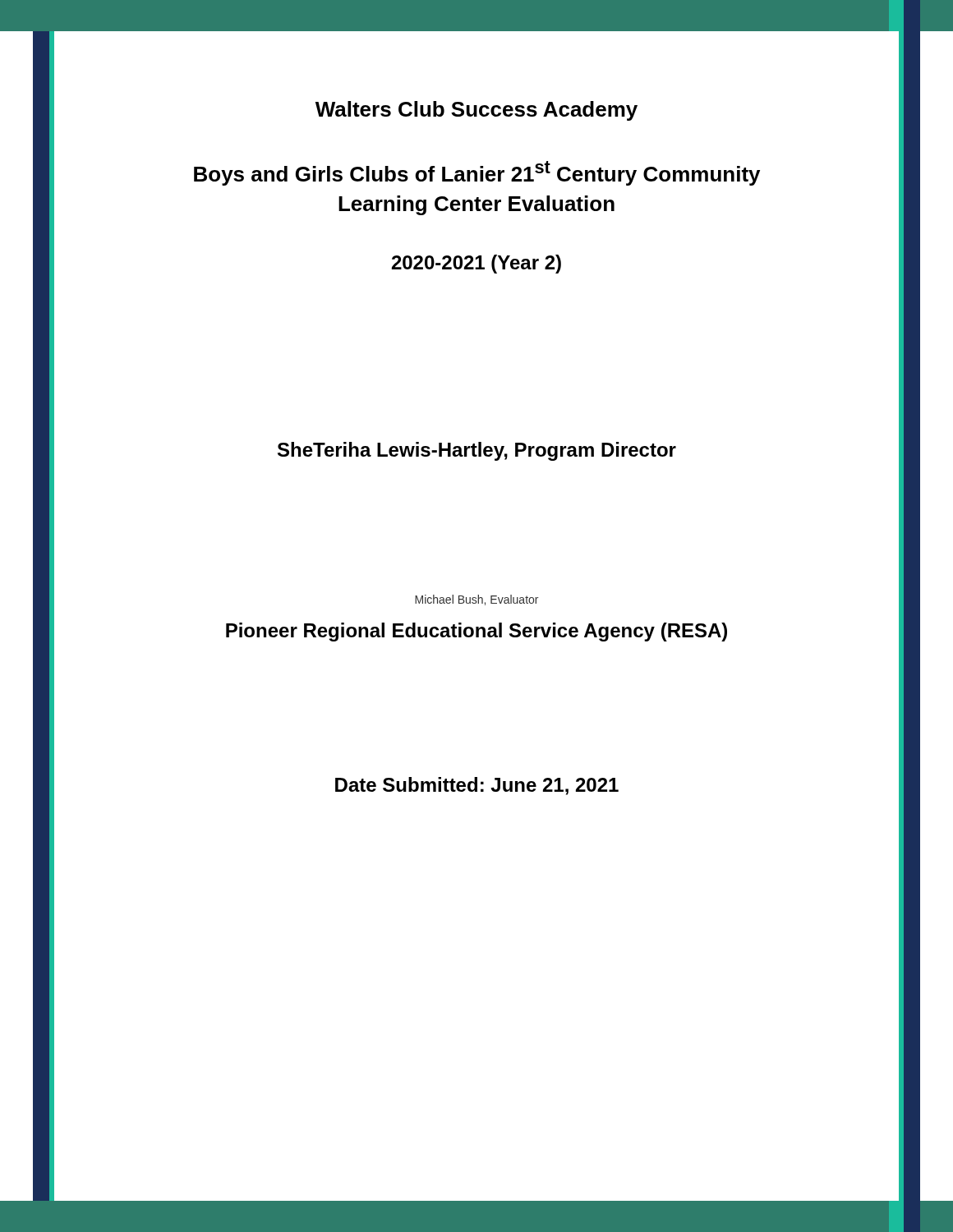The height and width of the screenshot is (1232, 953).
Task: Locate the title that says "Pioneer Regional Educational Service Agency (RESA)"
Action: 476,631
